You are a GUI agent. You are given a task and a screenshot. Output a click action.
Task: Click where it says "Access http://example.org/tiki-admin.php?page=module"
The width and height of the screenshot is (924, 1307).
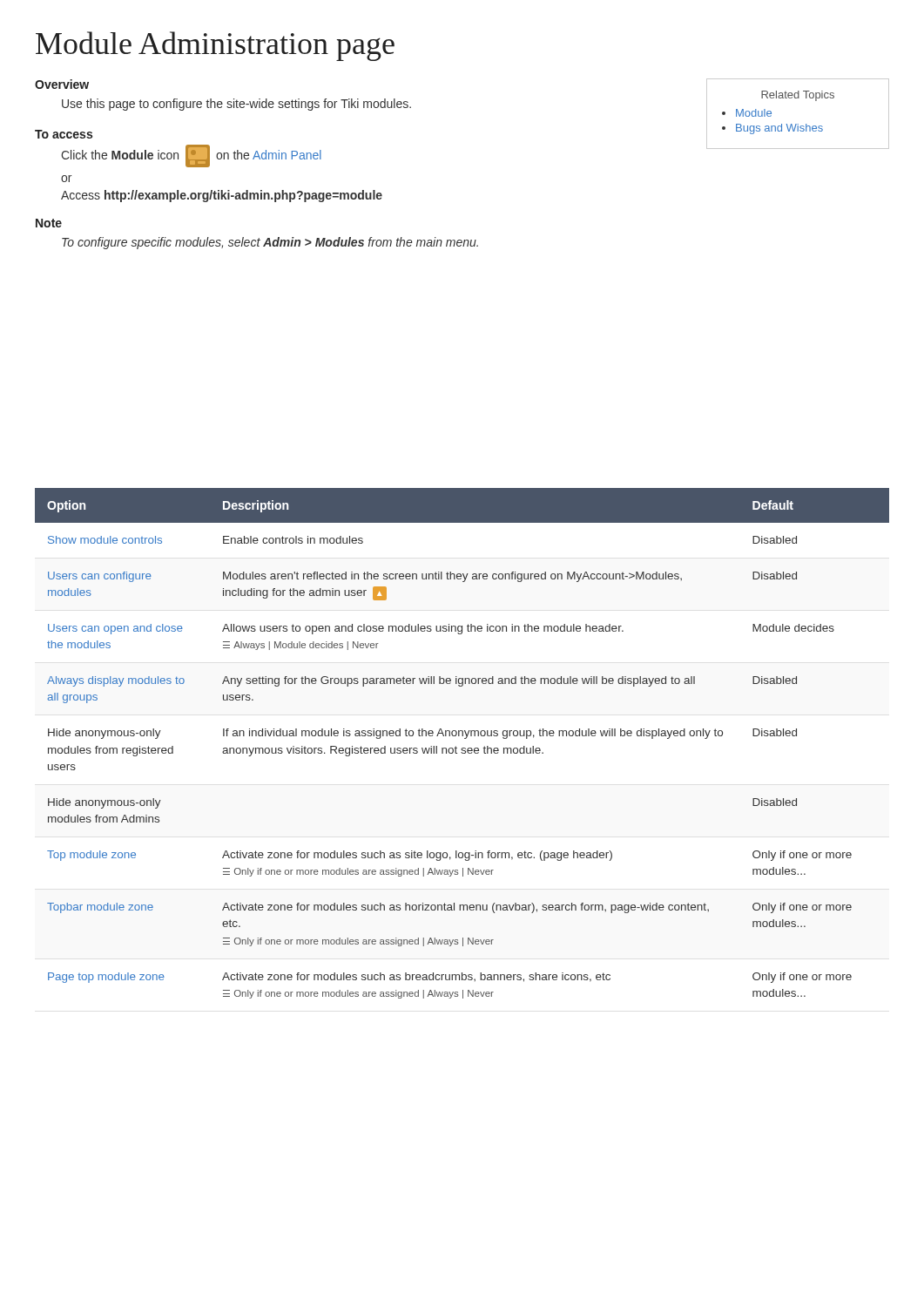pos(222,196)
